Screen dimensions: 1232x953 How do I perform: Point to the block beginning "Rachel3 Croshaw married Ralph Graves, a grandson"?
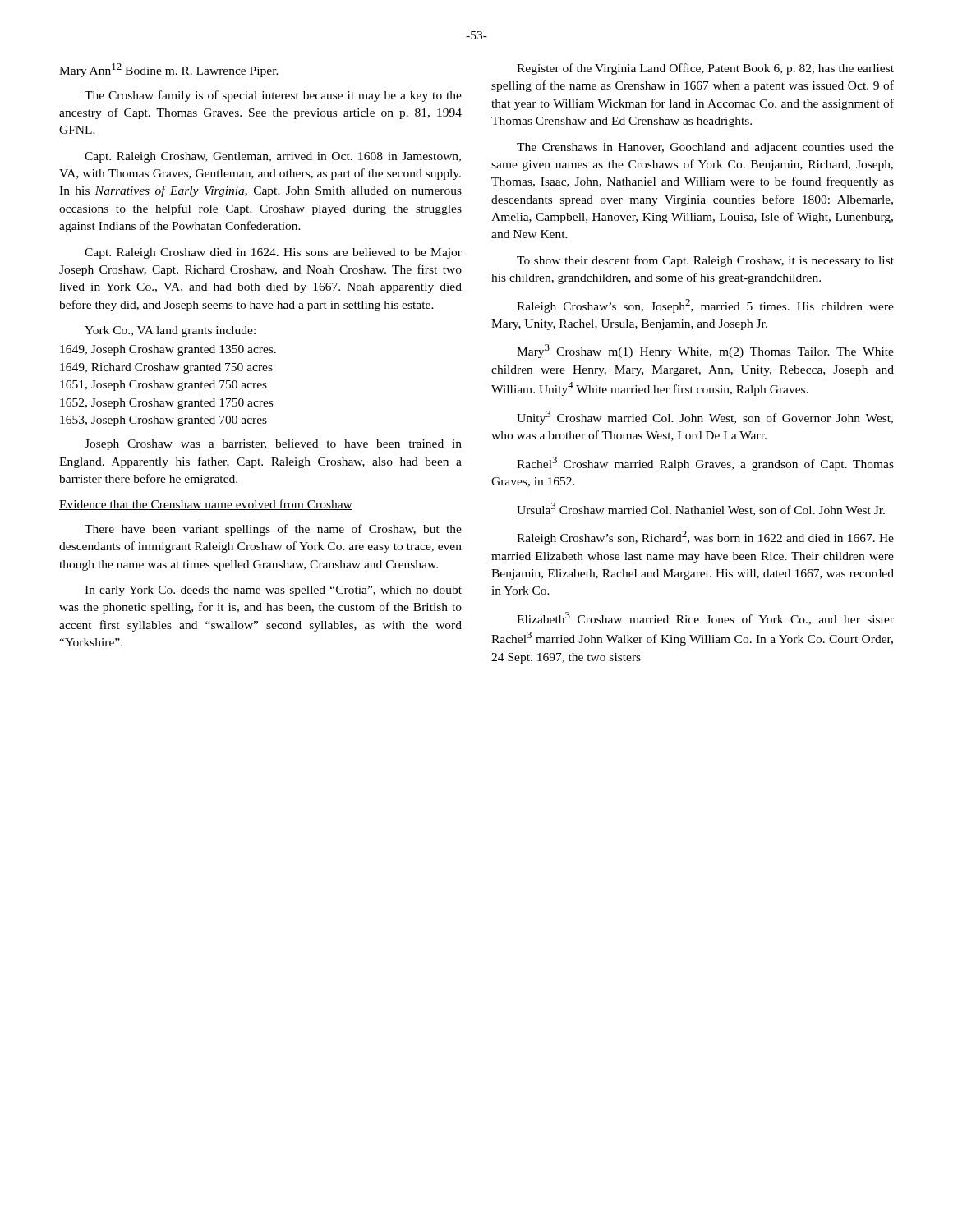point(693,471)
